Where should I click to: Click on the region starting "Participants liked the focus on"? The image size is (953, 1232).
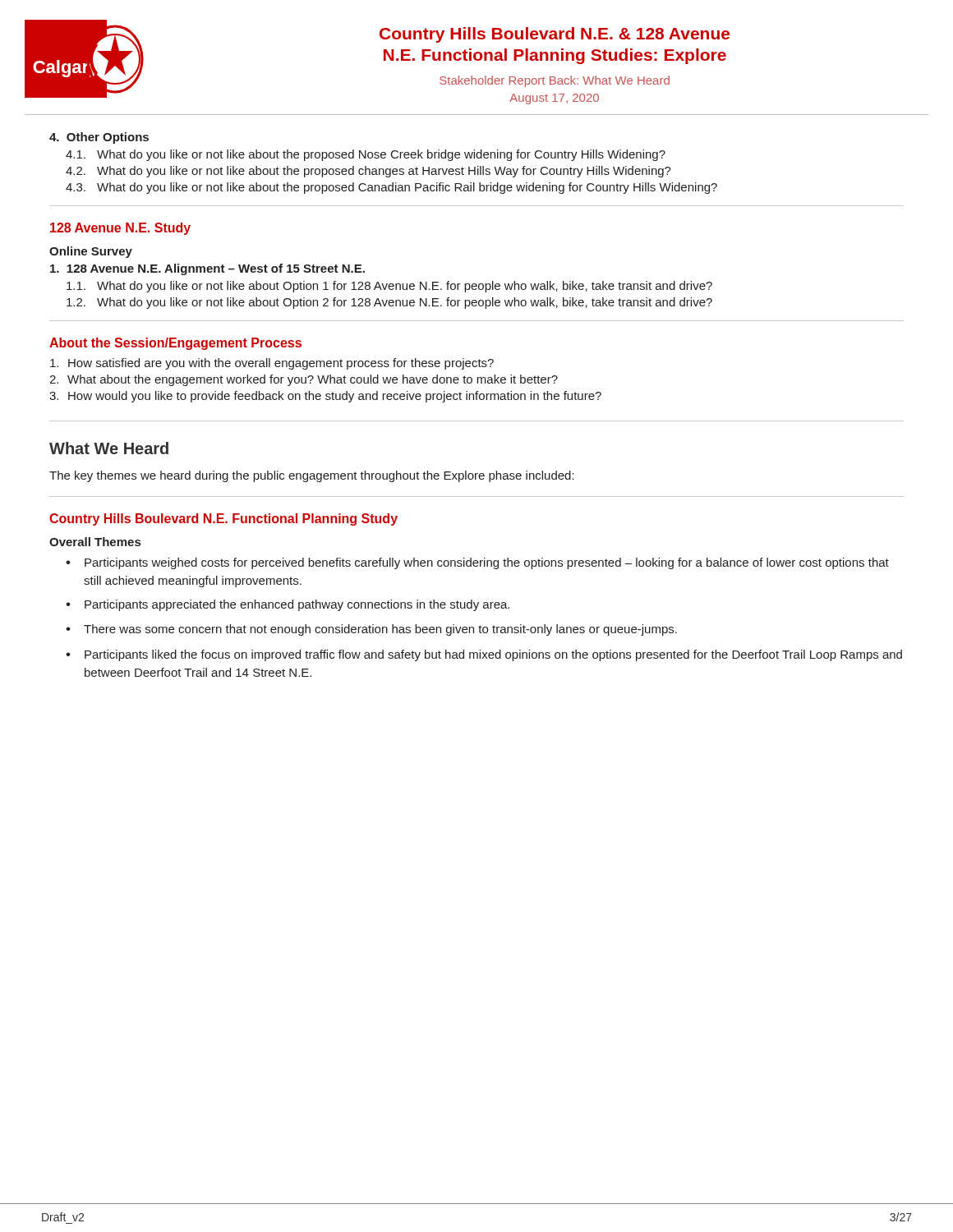pyautogui.click(x=494, y=663)
